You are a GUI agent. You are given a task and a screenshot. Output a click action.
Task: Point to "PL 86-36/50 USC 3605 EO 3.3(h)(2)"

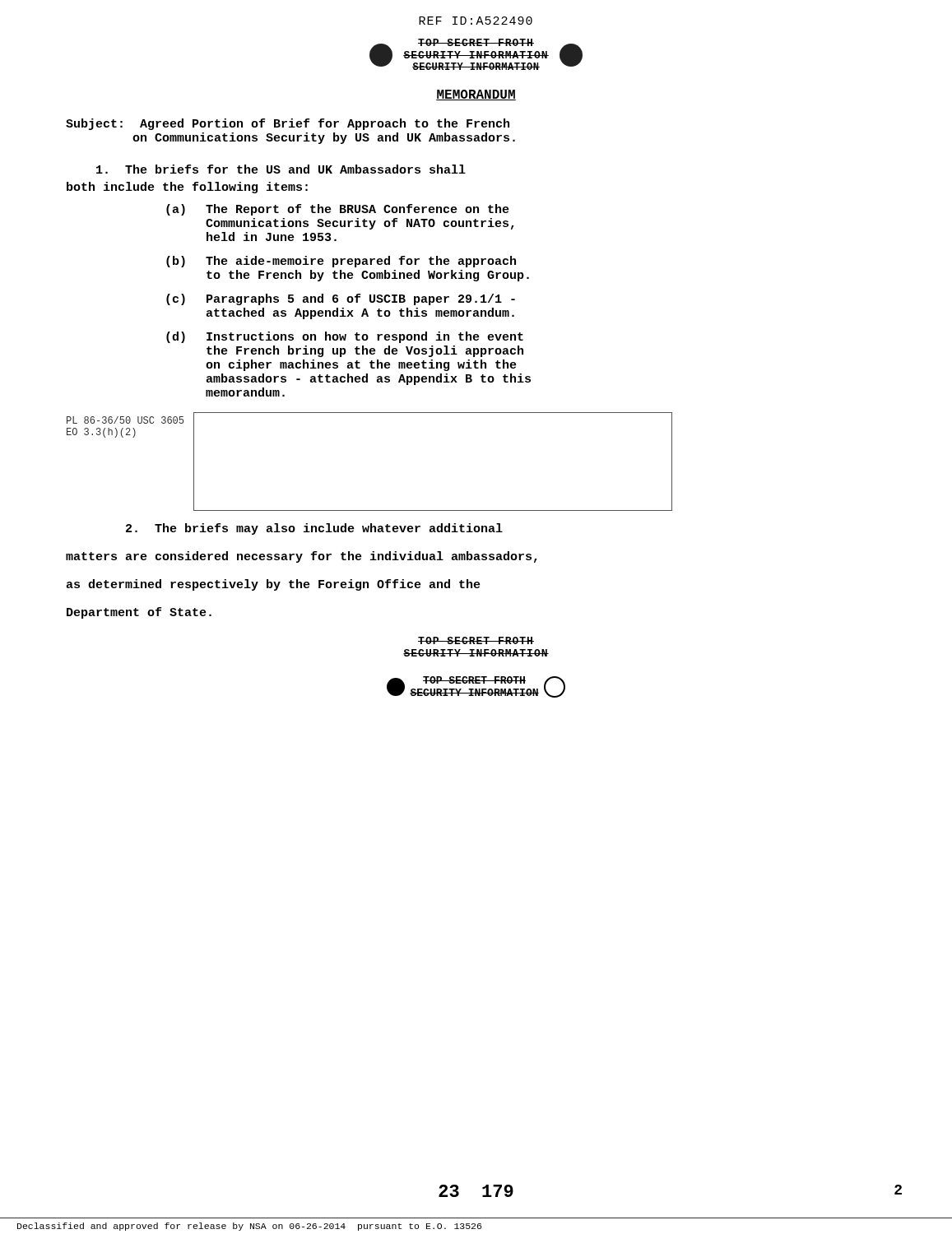click(x=125, y=427)
